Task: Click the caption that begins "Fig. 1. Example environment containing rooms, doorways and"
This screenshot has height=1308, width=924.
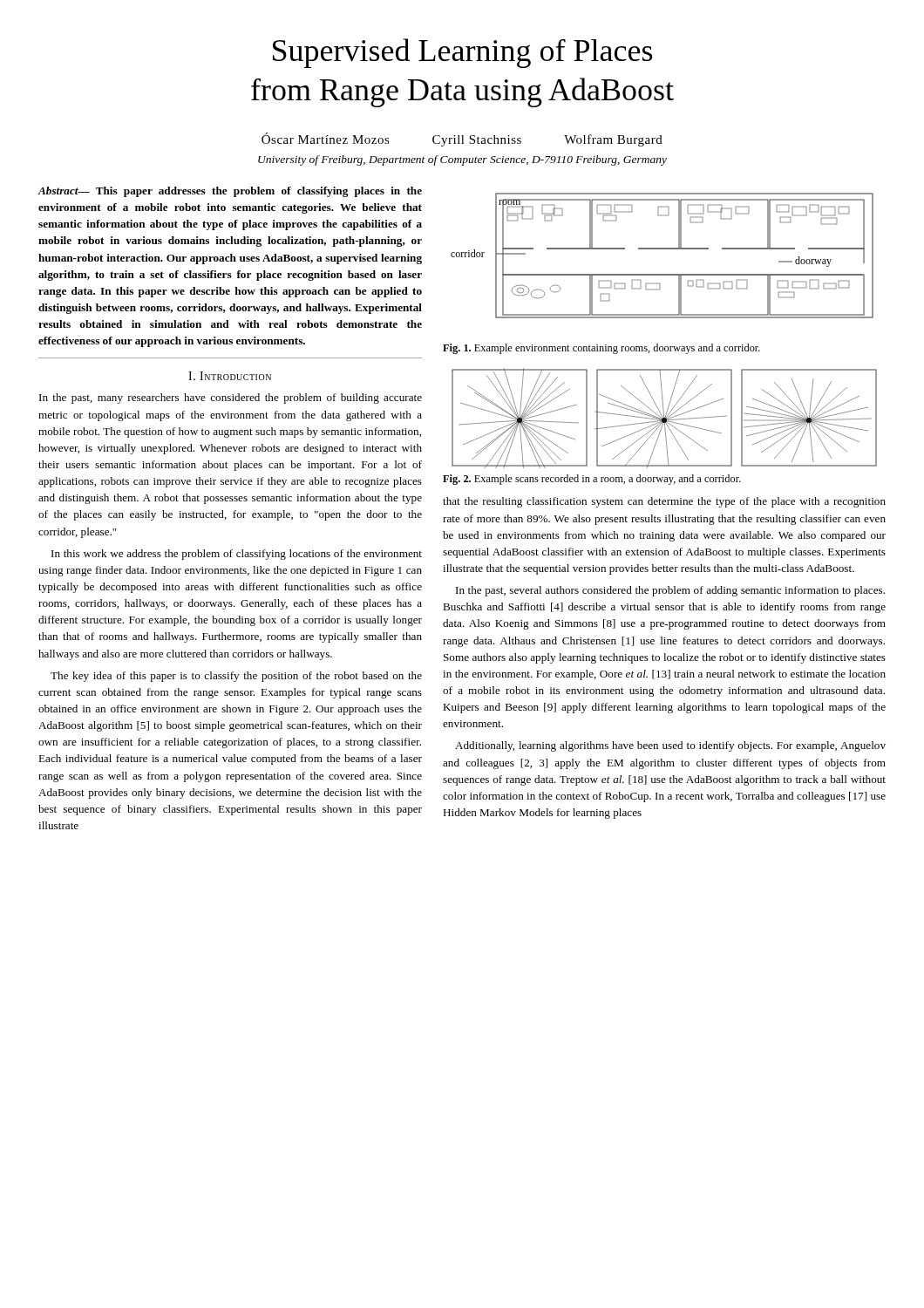Action: coord(602,348)
